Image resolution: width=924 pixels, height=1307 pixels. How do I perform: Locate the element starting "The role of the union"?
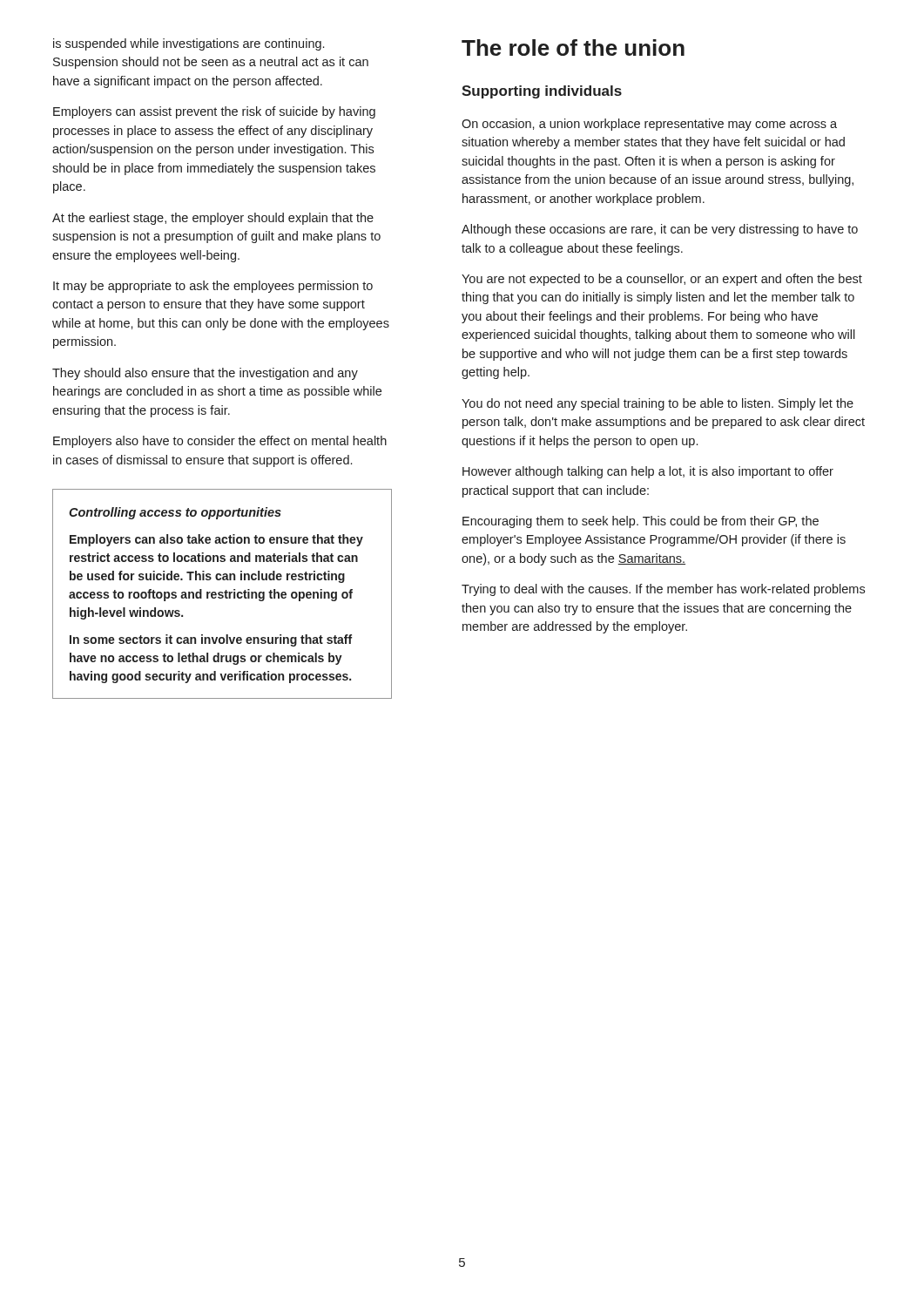(x=573, y=48)
